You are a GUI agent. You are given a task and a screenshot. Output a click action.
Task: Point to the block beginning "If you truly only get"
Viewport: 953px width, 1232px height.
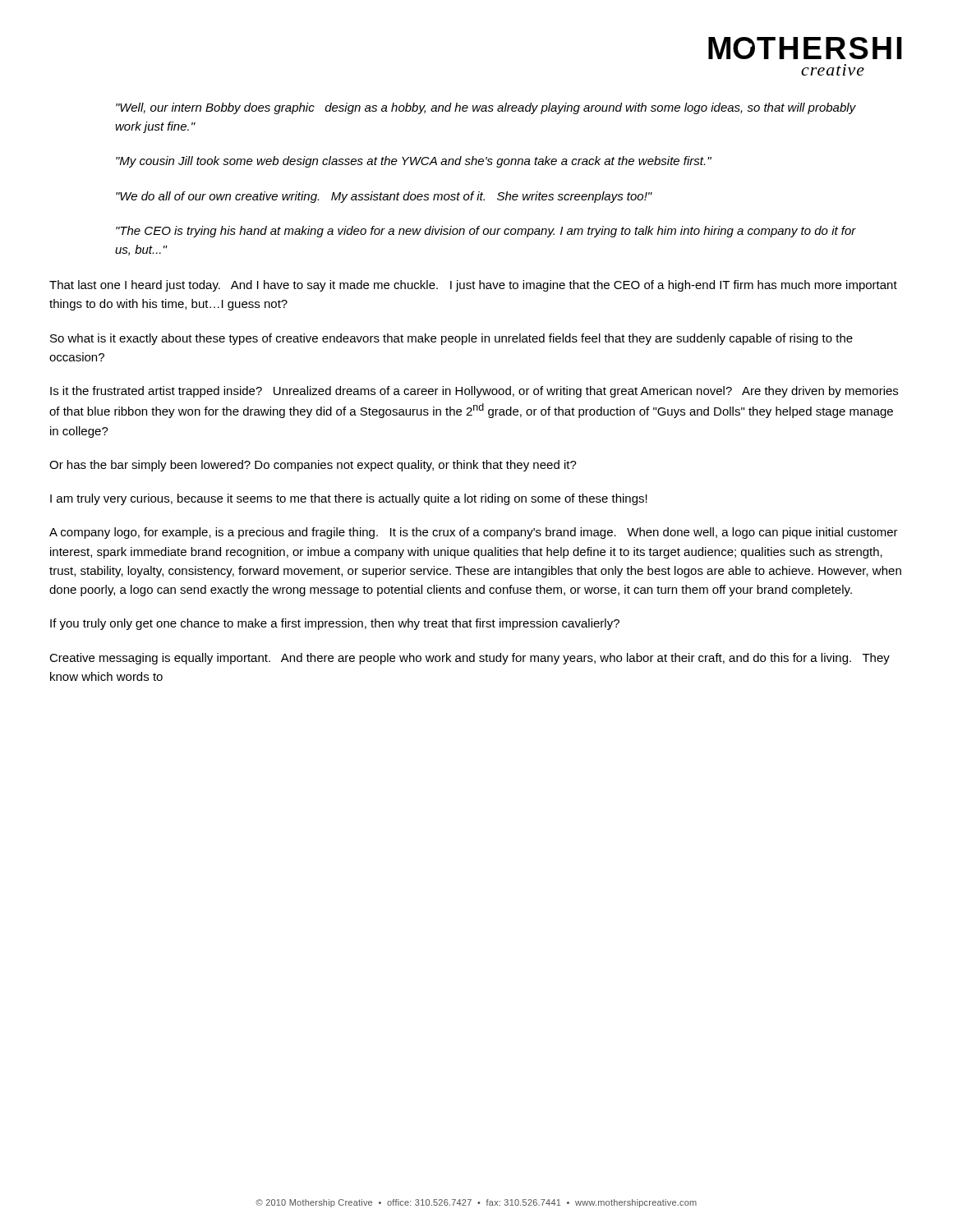335,623
